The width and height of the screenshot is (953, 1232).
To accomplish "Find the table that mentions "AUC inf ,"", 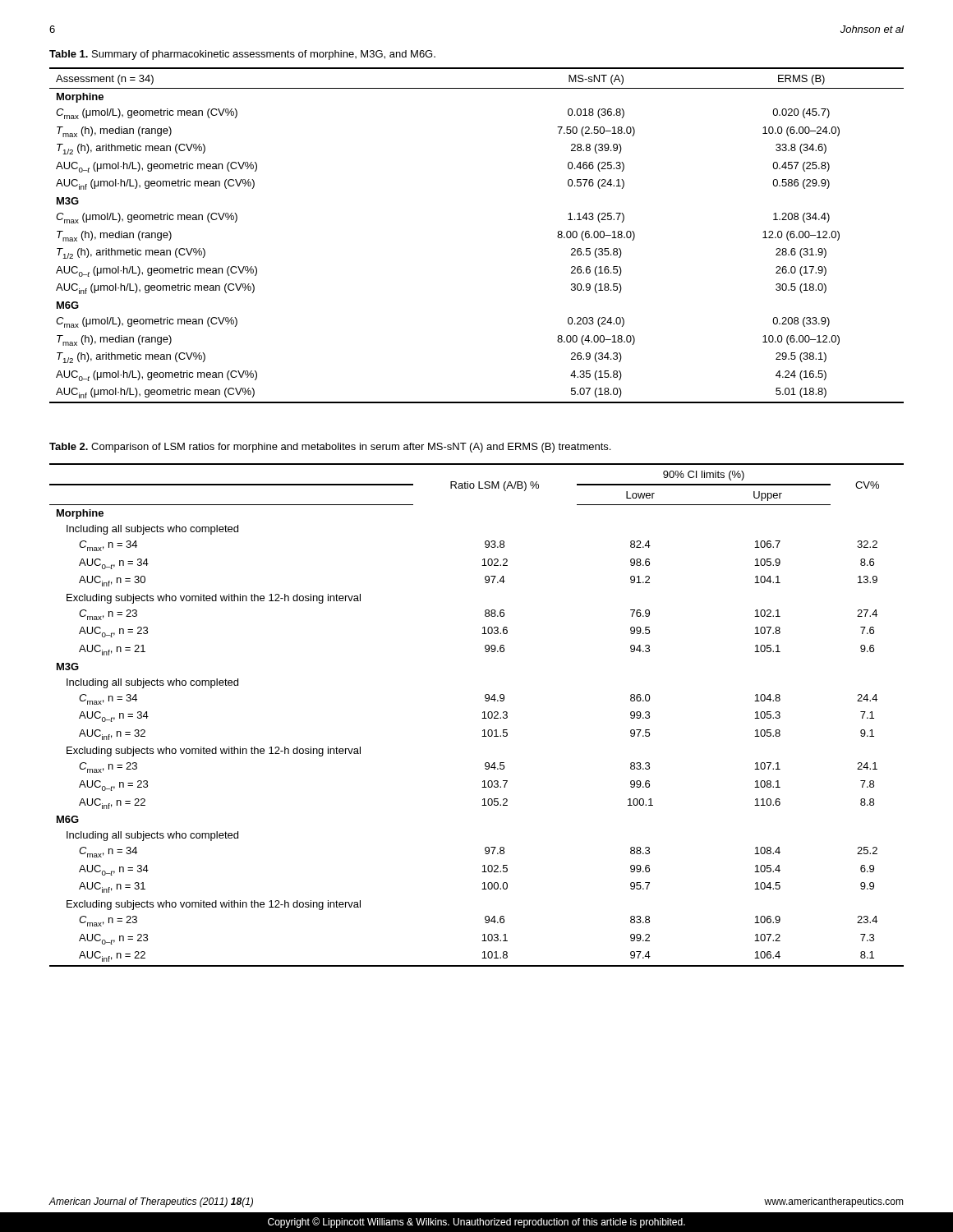I will tap(476, 715).
